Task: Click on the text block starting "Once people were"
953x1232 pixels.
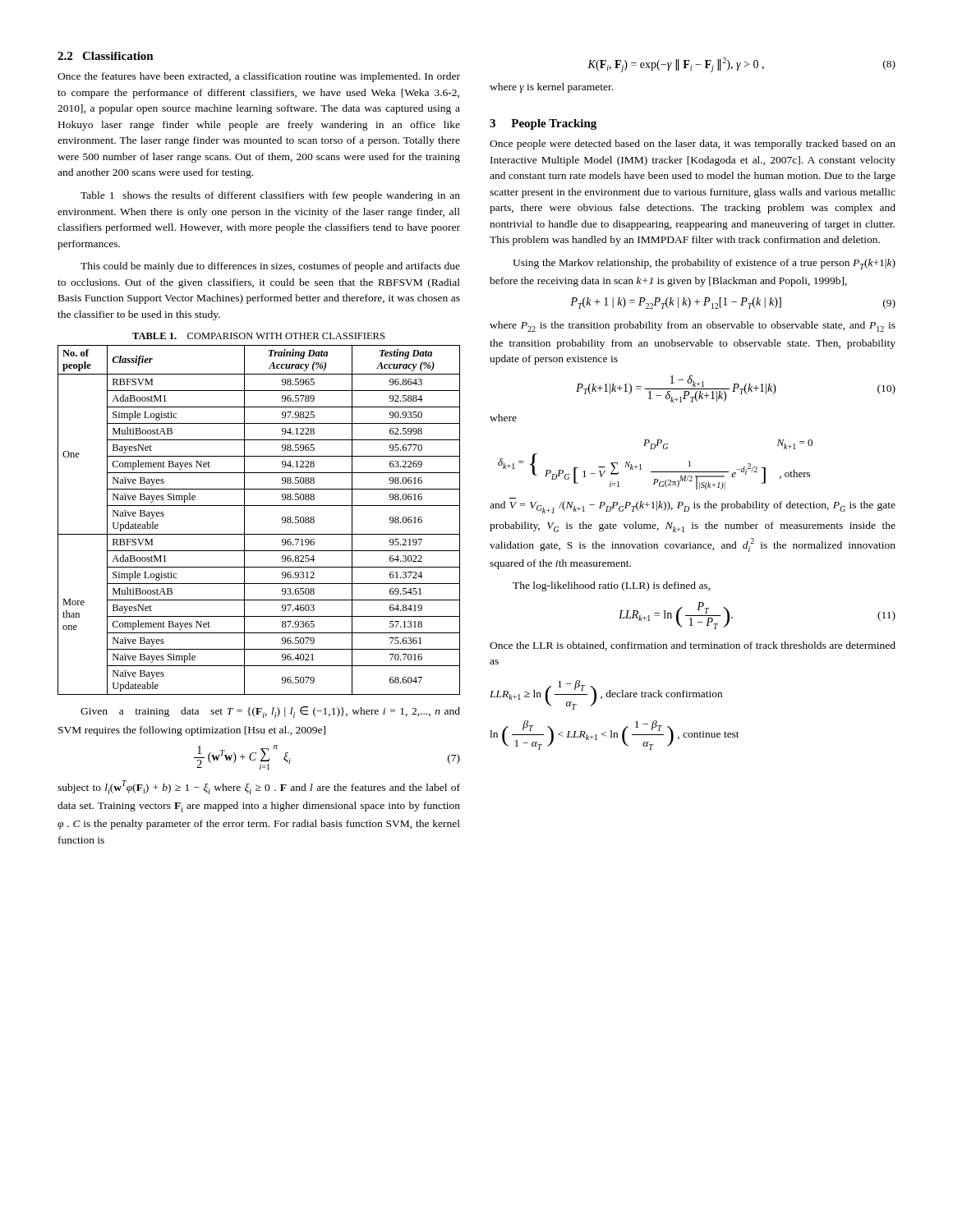Action: (x=693, y=192)
